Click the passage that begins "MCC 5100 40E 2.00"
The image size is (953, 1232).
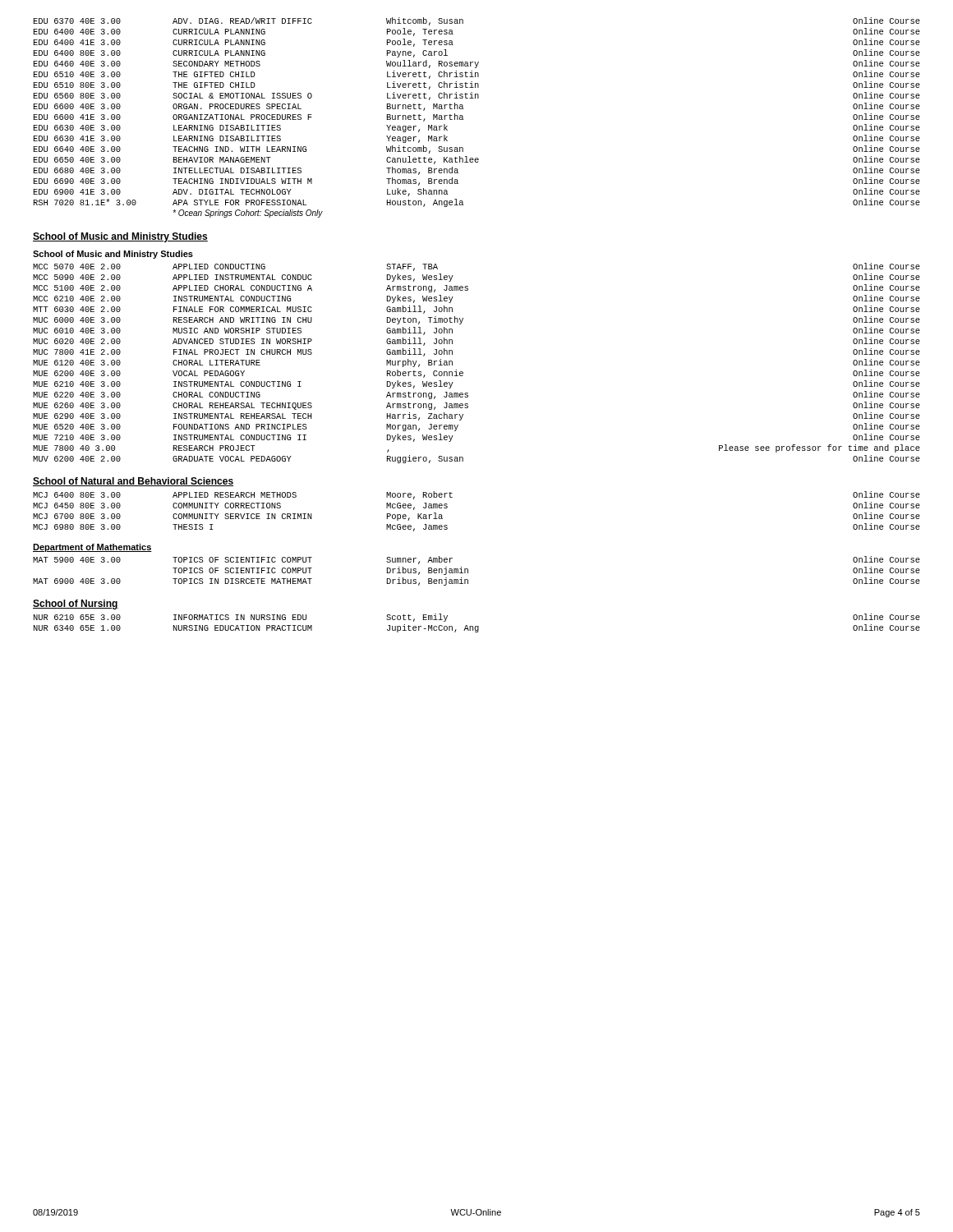pos(476,288)
